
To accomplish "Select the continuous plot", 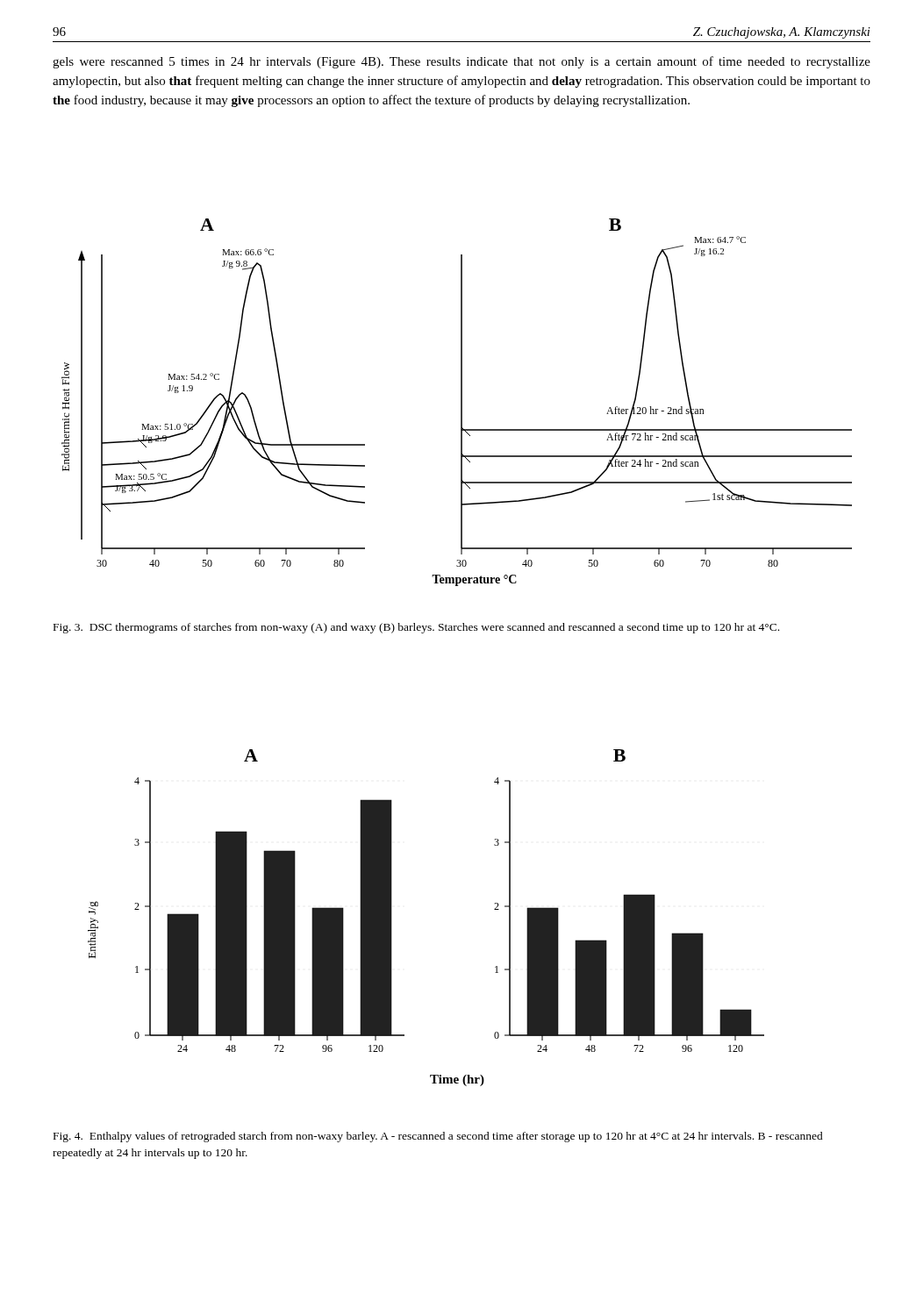I will (x=462, y=406).
